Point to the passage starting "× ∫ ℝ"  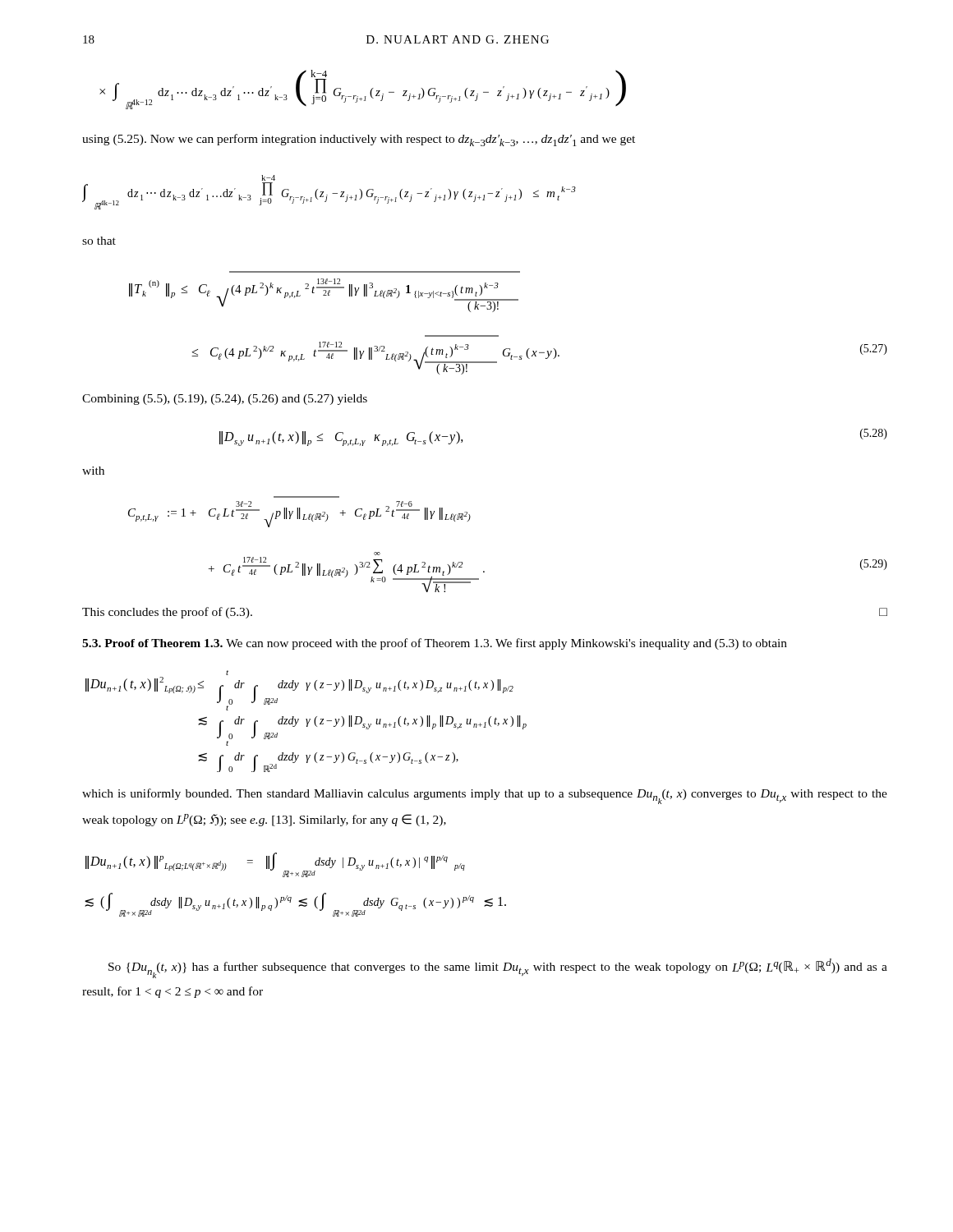[485, 88]
